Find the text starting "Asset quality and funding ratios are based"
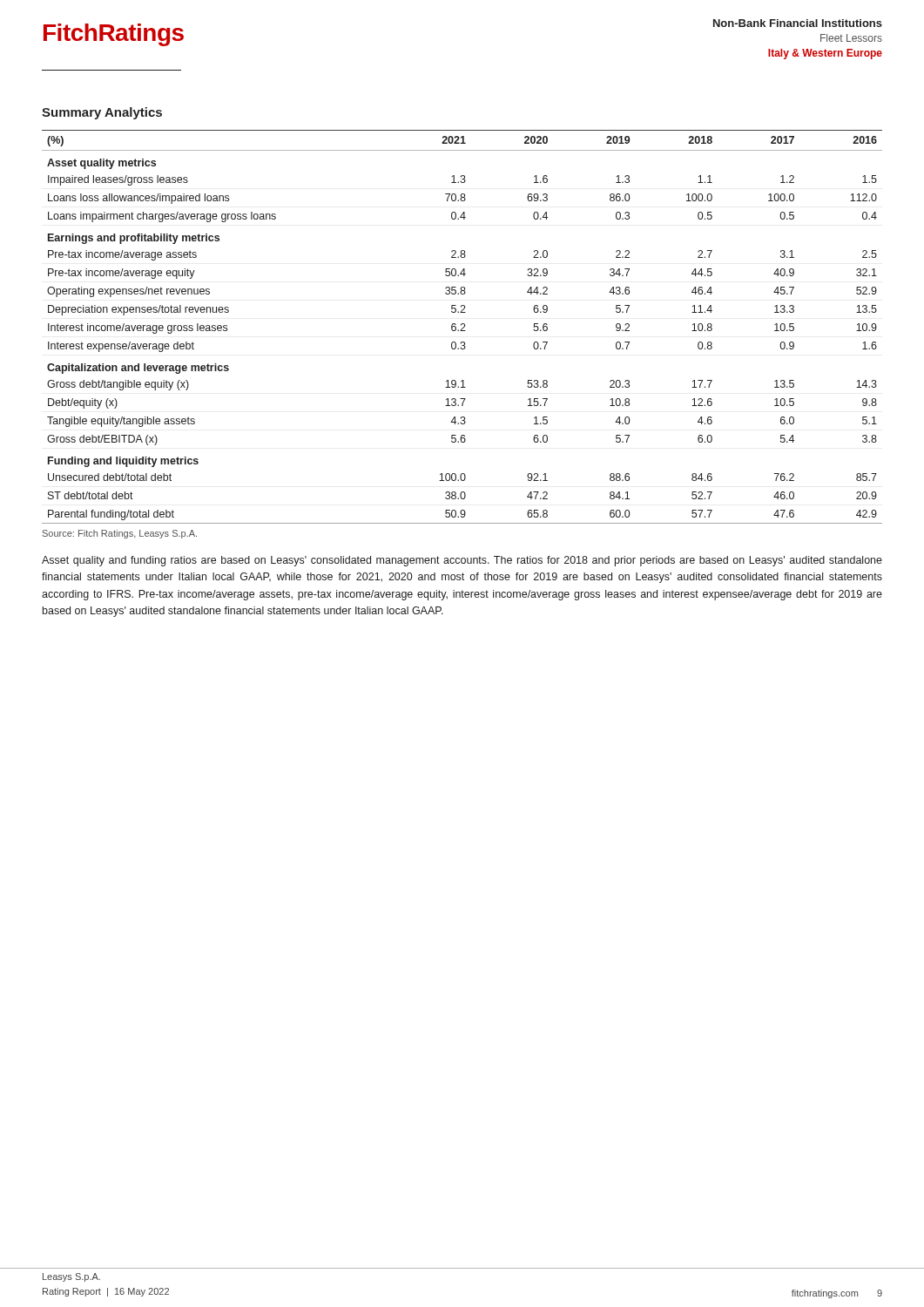Image resolution: width=924 pixels, height=1307 pixels. 462,586
